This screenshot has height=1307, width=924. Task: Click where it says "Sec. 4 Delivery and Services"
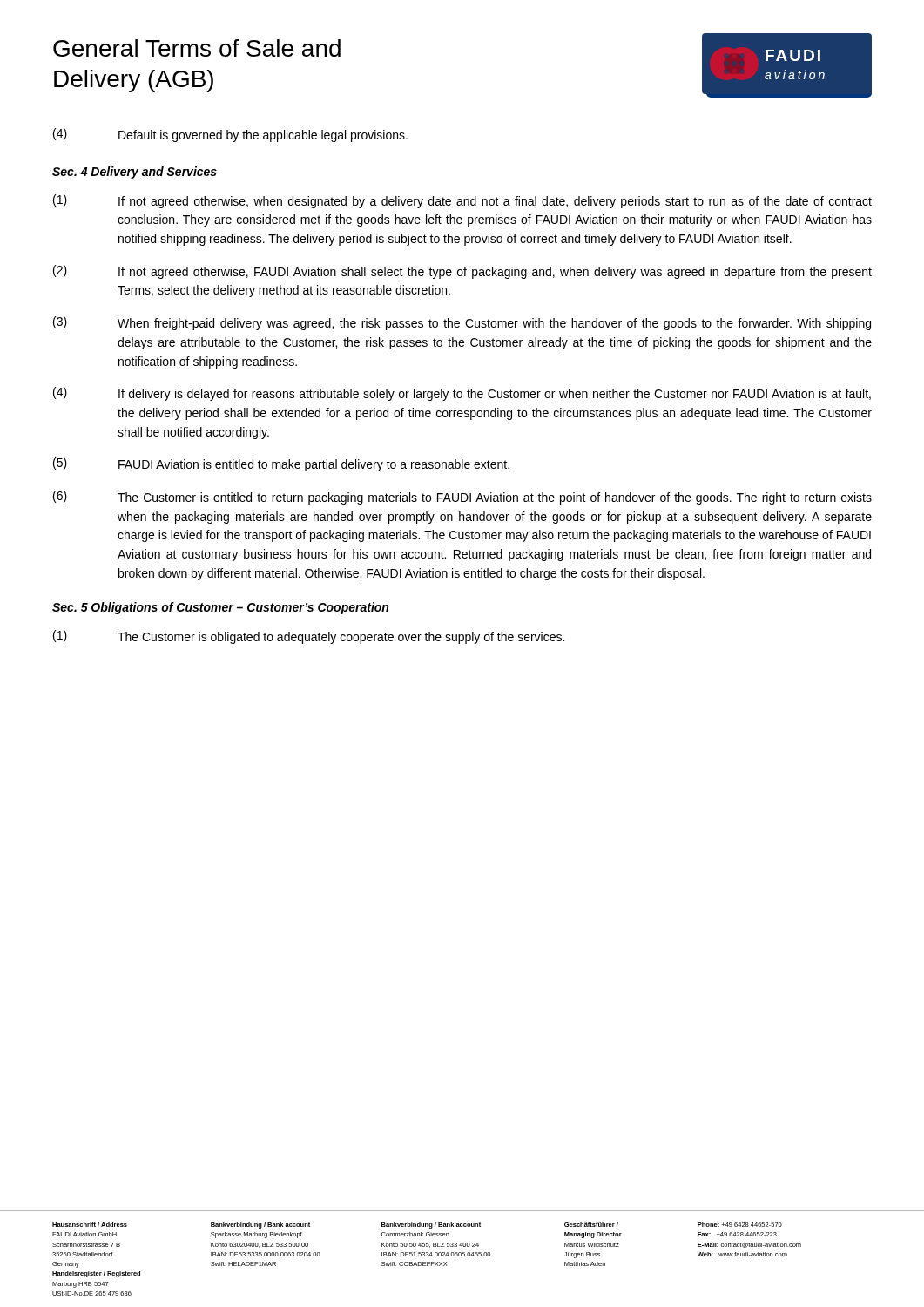(135, 171)
